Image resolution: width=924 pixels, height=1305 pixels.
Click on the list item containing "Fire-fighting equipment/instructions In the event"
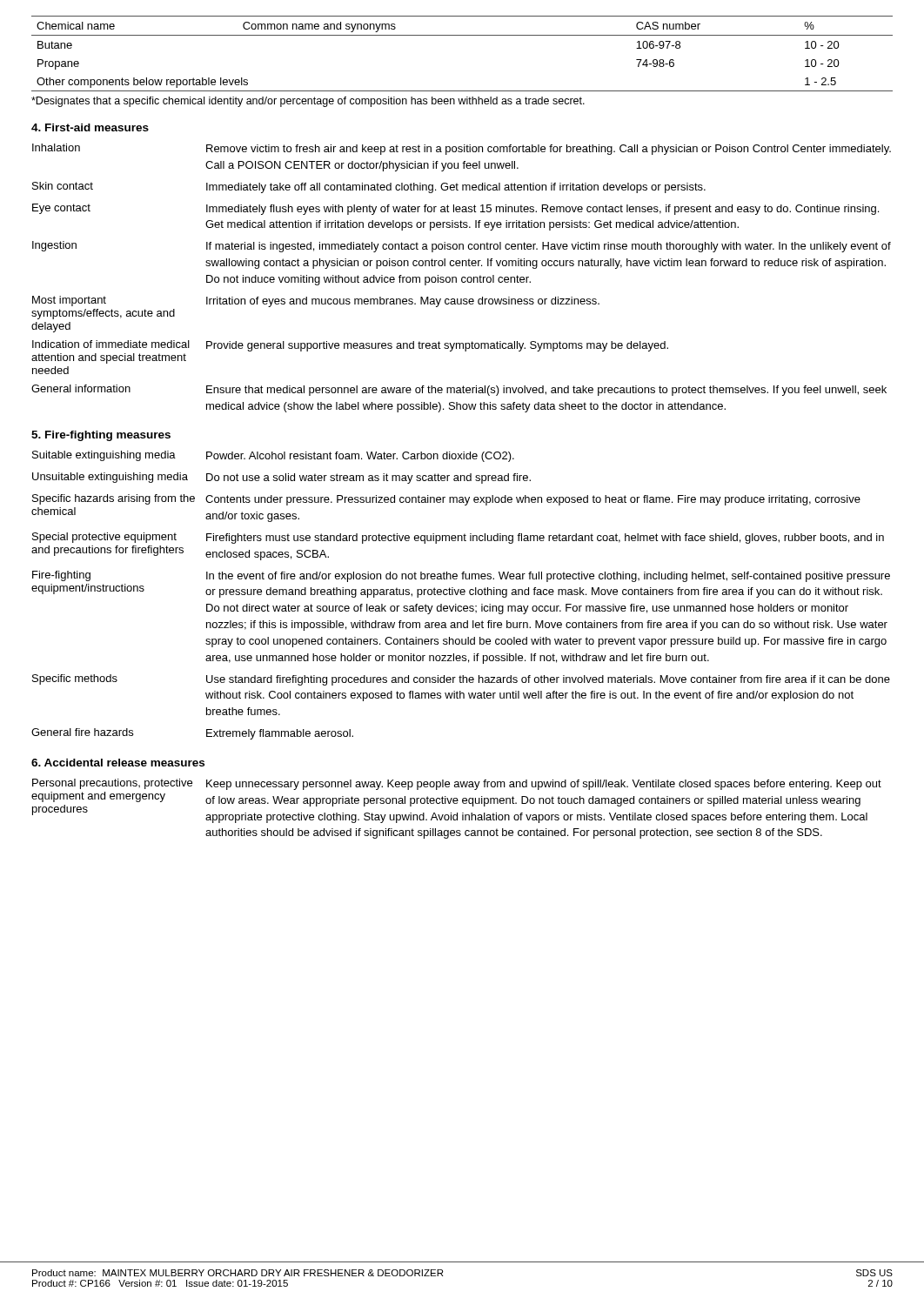point(462,617)
